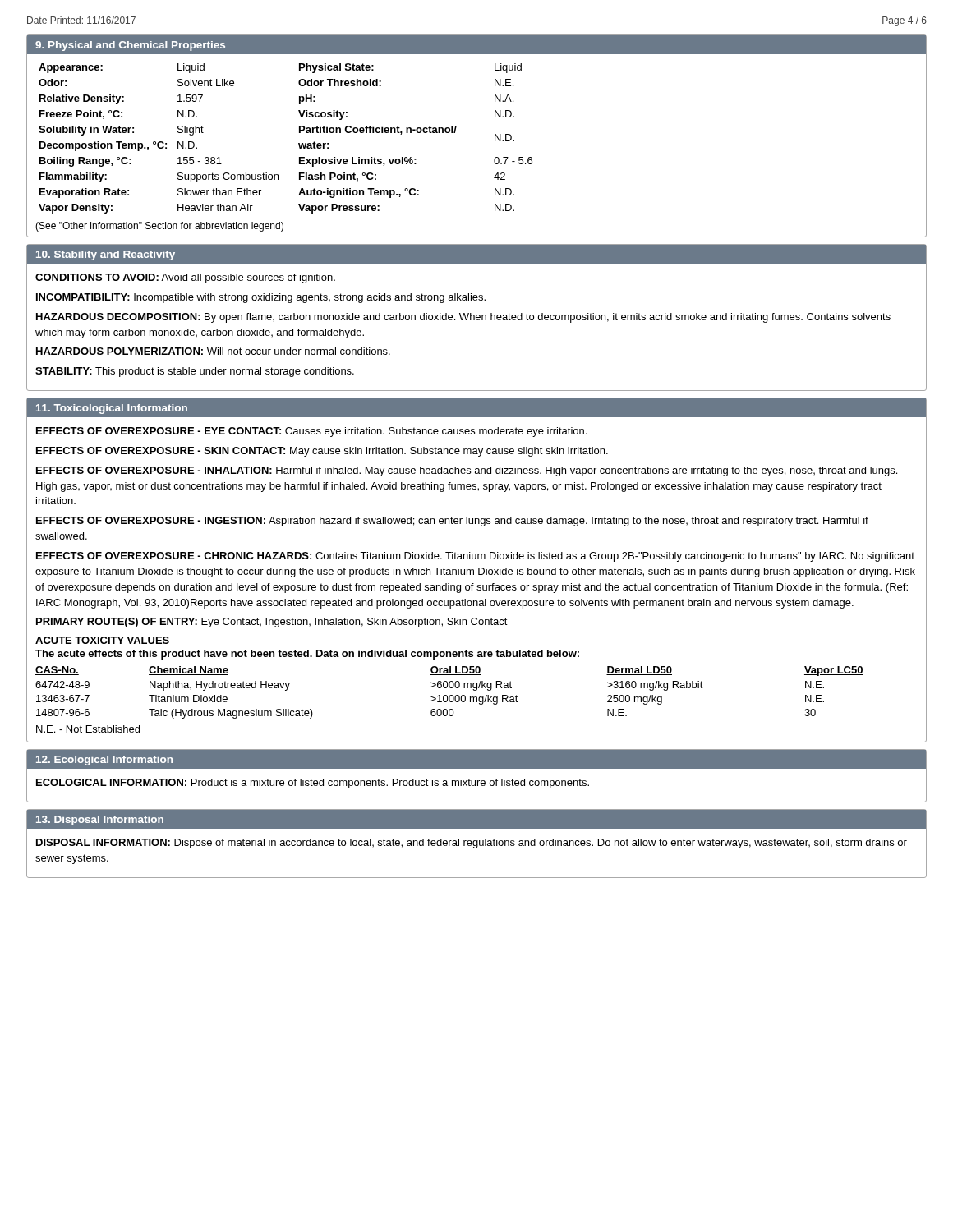The width and height of the screenshot is (953, 1232).
Task: Find the block on this page that starts "EFFECTS OF OVEREXPOSURE - CHRONIC HAZARDS: Contains Titanium"
Action: pyautogui.click(x=475, y=579)
